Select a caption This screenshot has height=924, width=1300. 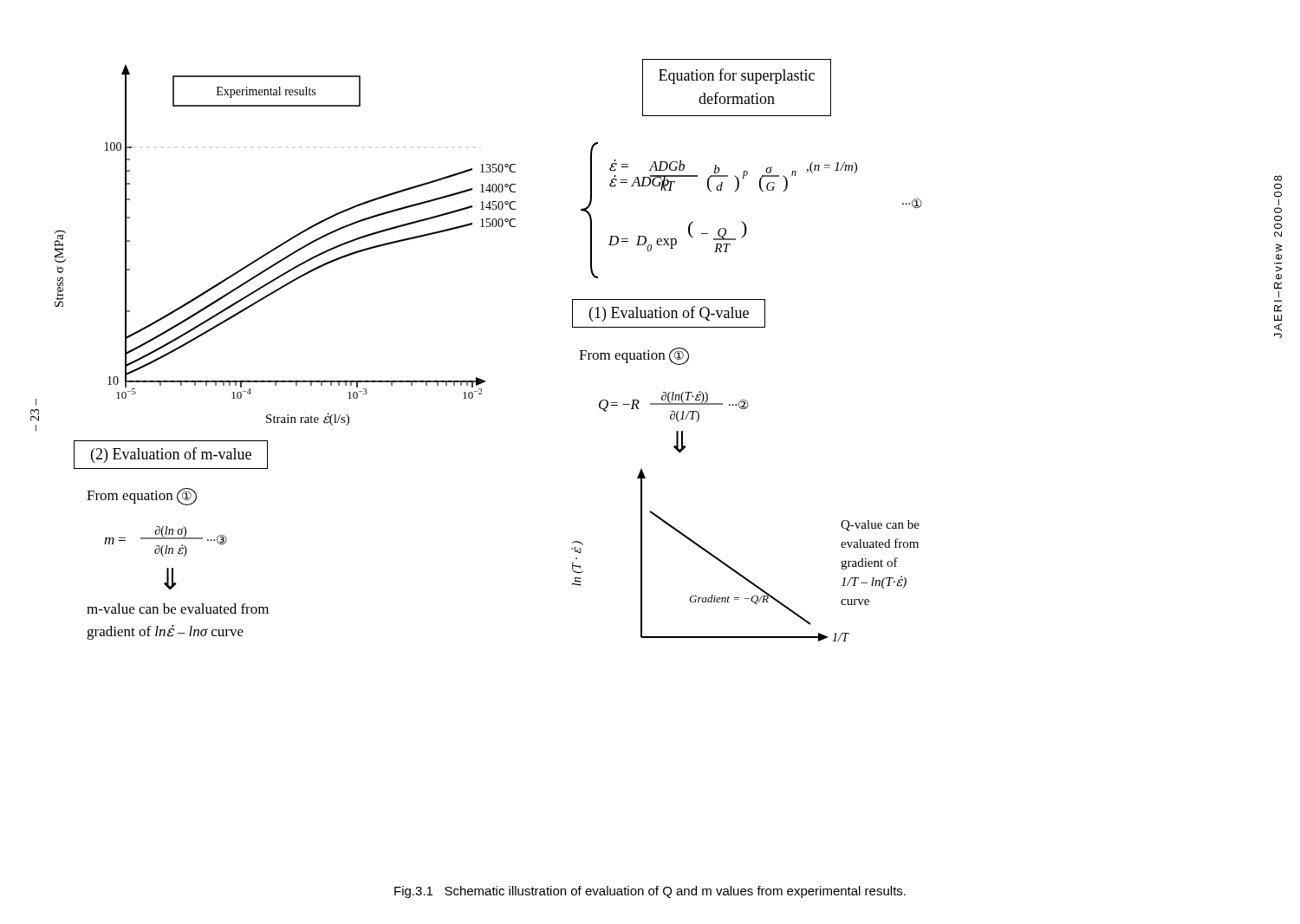[650, 891]
